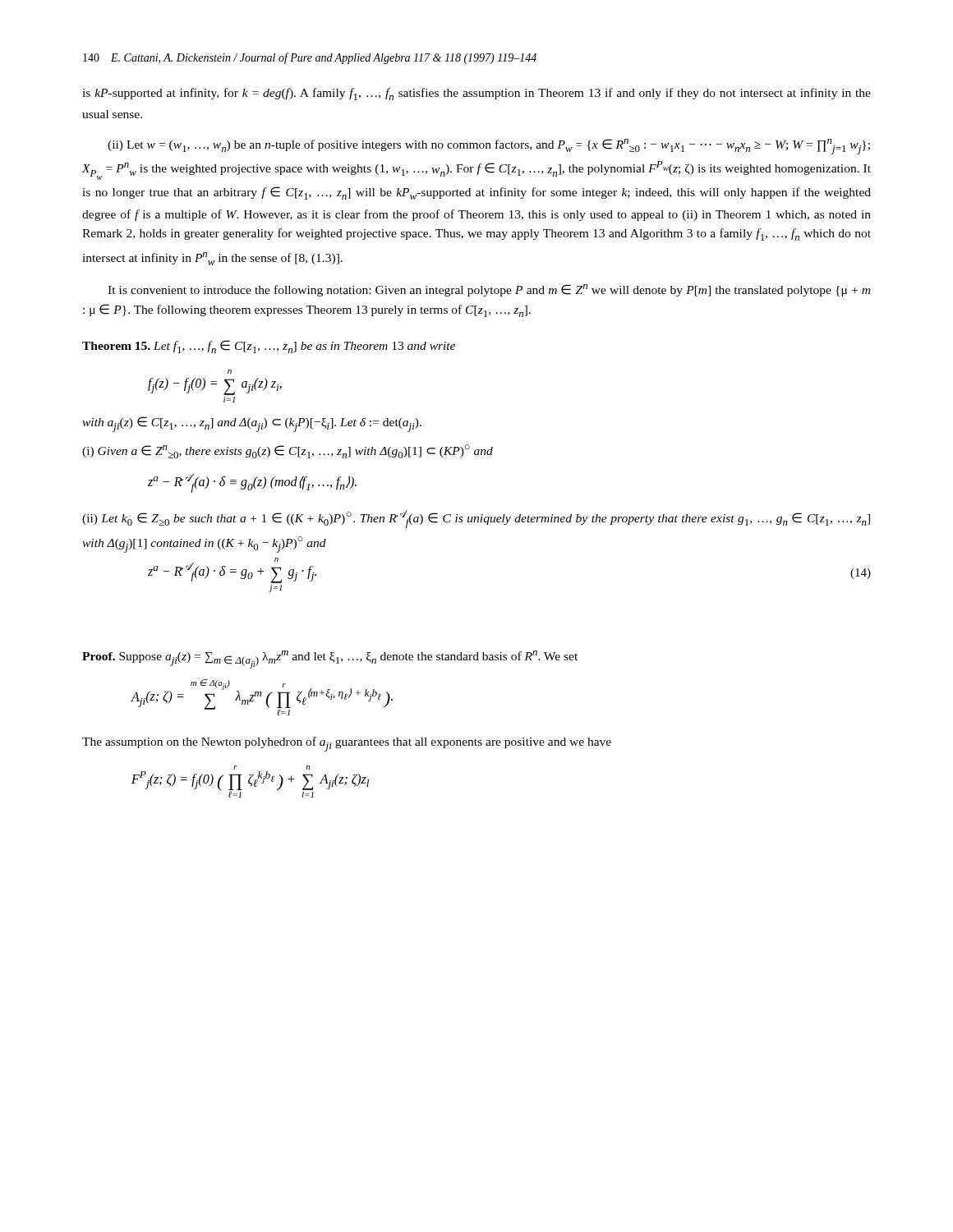Point to the block beginning "The assumption on"
This screenshot has height=1232, width=953.
pos(476,743)
